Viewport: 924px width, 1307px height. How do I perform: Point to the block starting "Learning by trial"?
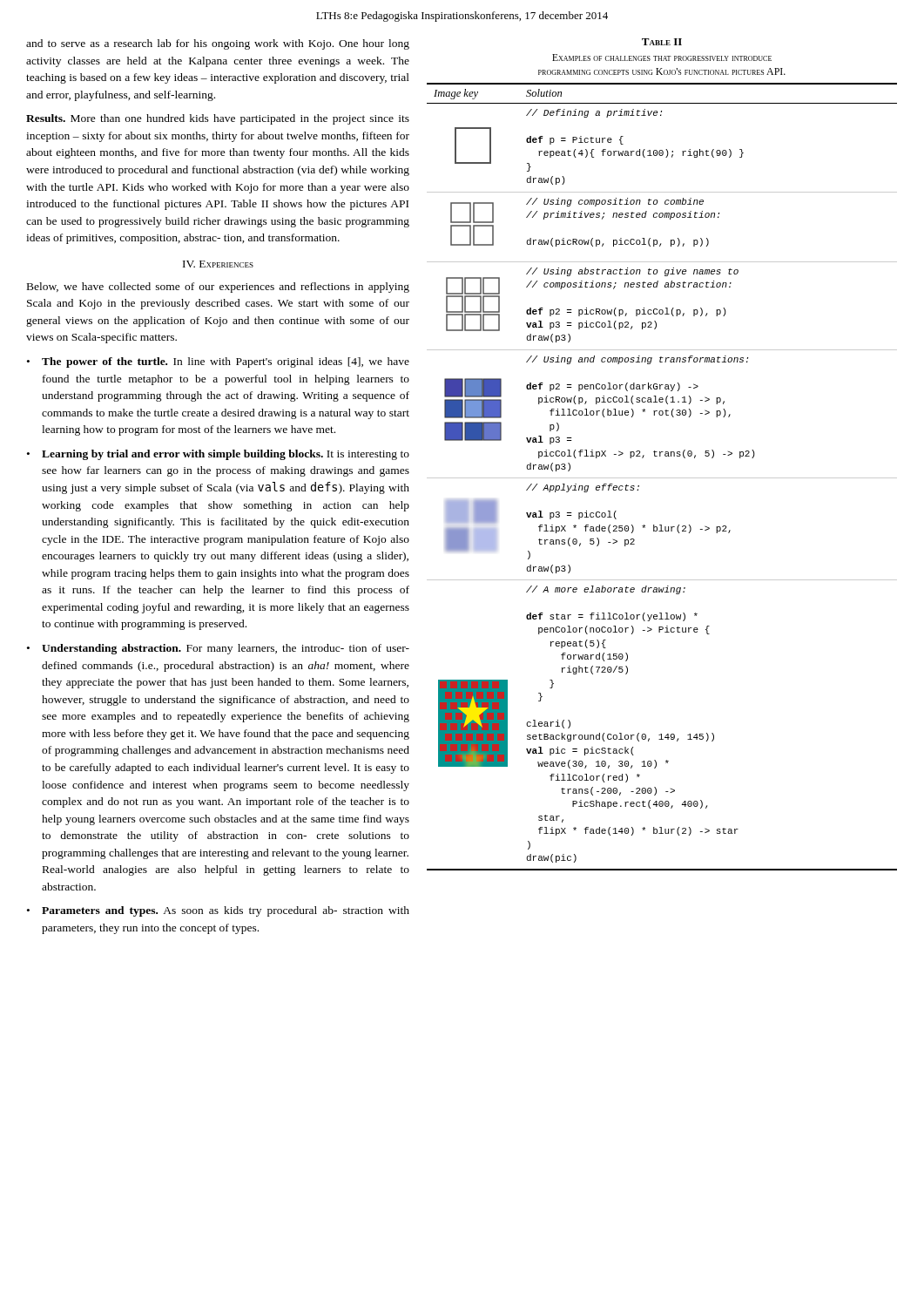[226, 539]
